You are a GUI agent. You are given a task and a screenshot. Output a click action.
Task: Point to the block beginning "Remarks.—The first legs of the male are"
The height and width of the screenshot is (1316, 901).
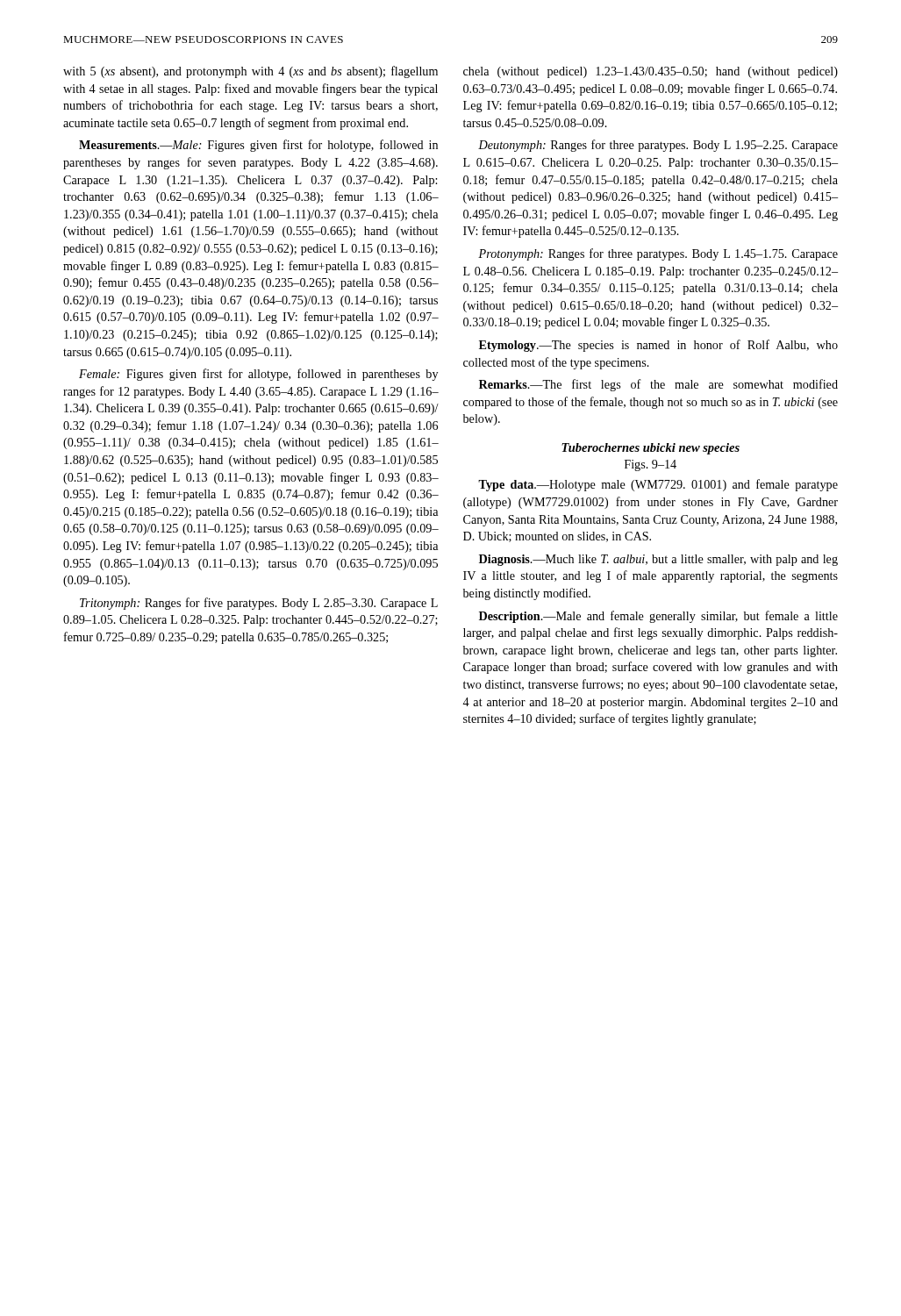tap(650, 402)
